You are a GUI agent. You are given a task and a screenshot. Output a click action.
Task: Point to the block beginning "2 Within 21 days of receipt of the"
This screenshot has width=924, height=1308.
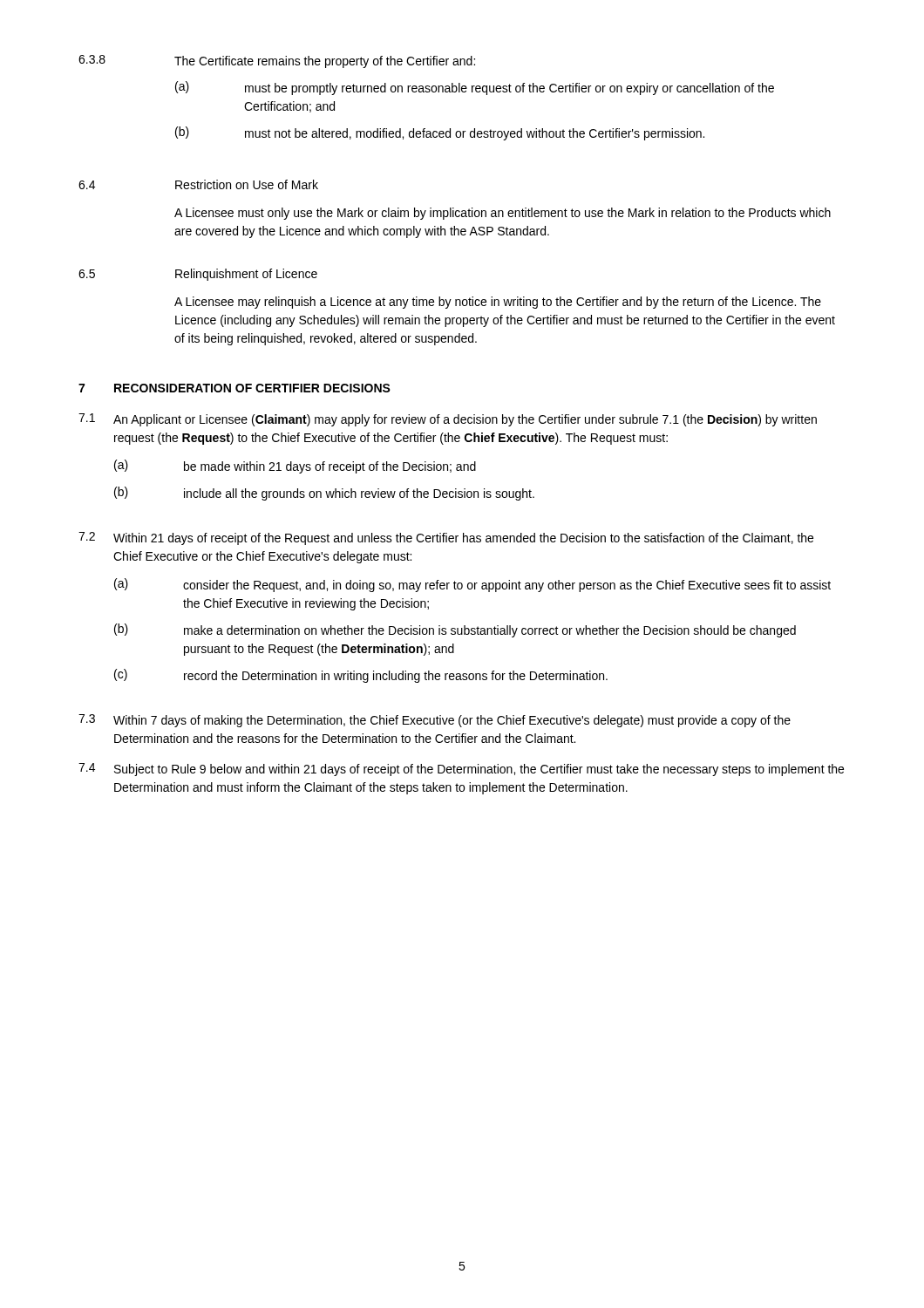[x=462, y=548]
